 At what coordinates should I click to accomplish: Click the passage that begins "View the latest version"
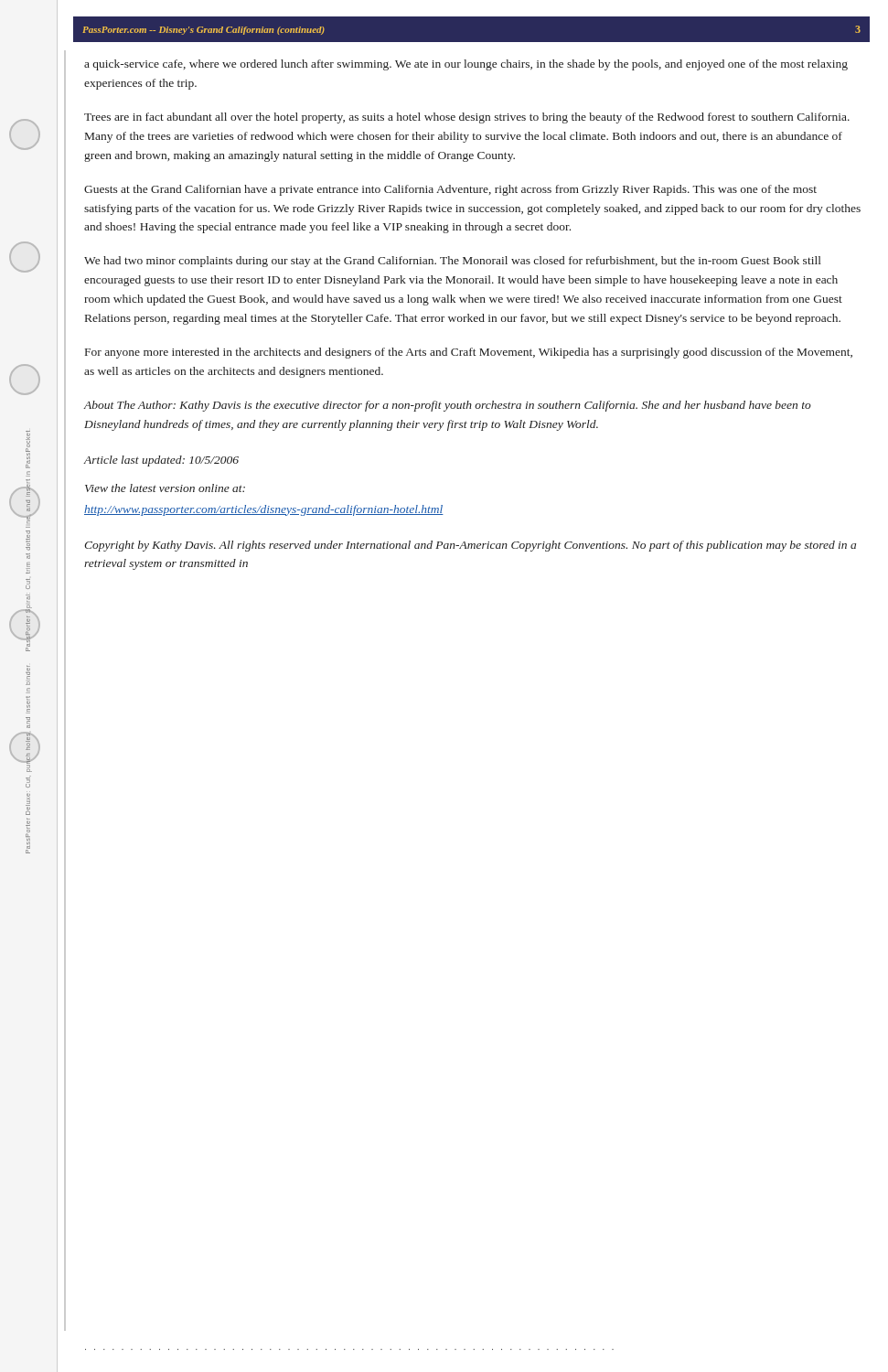[165, 488]
